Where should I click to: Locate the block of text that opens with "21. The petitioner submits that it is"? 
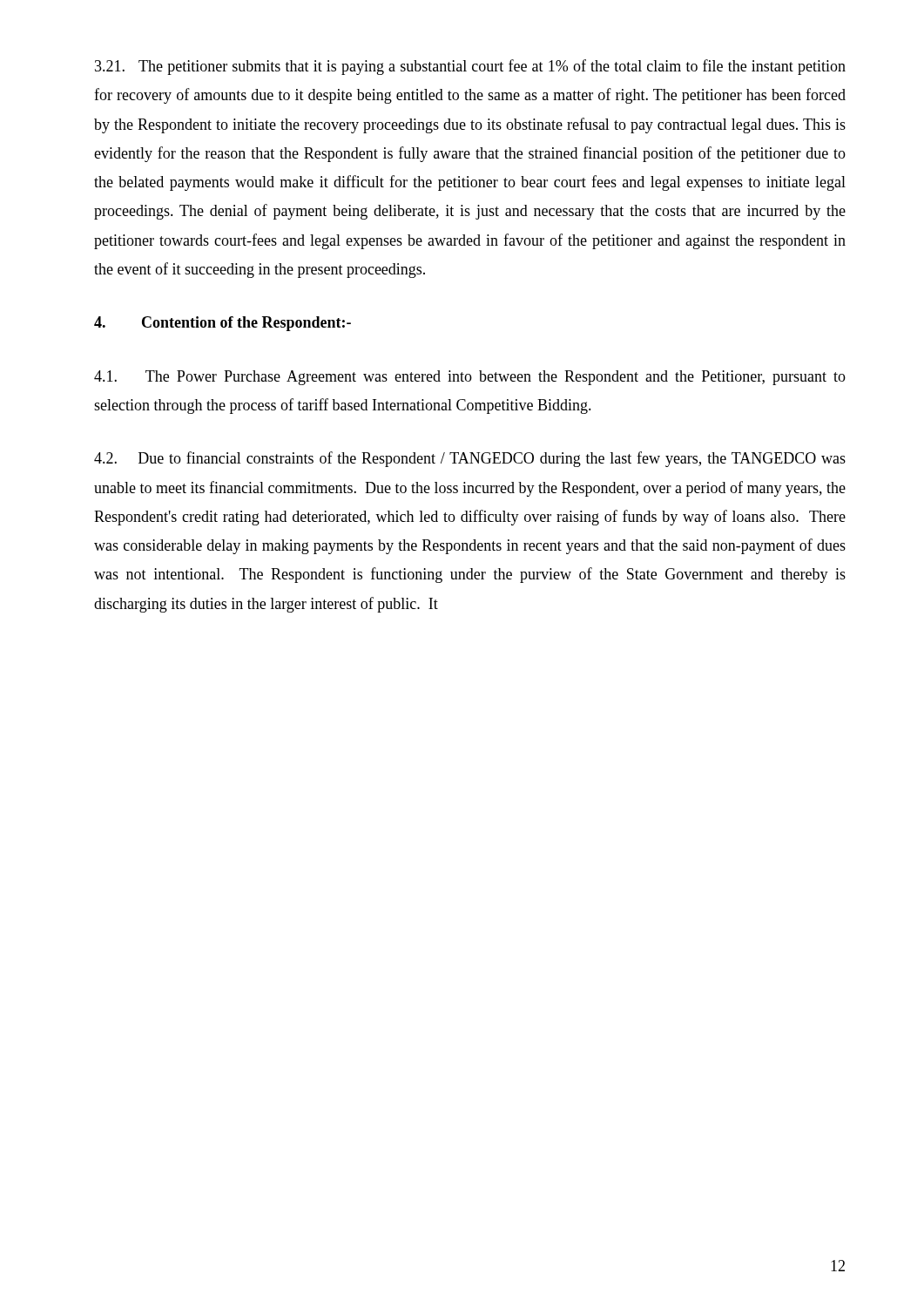(470, 168)
